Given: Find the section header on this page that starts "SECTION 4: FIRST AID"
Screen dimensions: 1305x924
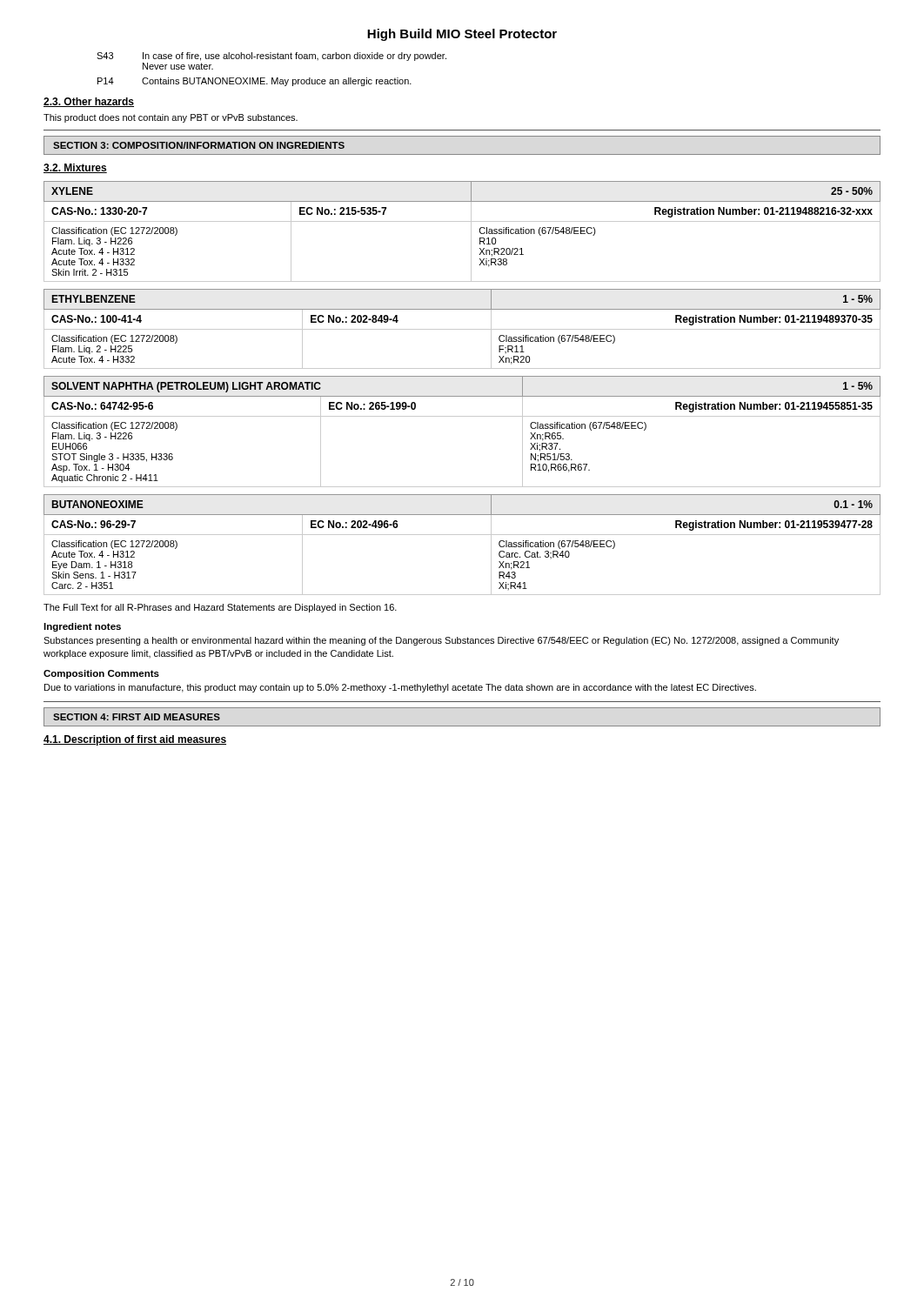Looking at the screenshot, I should click(x=137, y=717).
